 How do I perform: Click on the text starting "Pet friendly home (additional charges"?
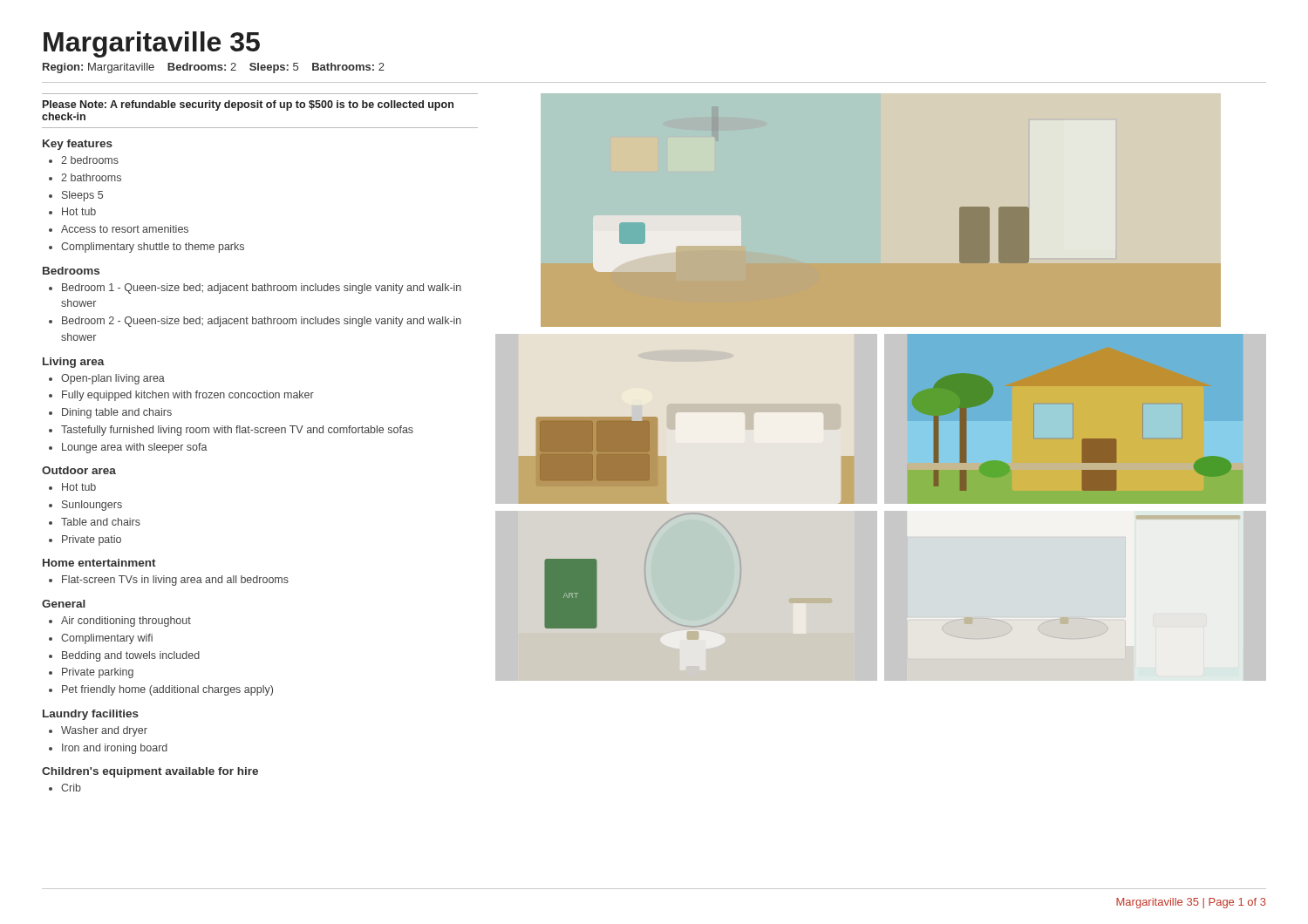(x=167, y=689)
